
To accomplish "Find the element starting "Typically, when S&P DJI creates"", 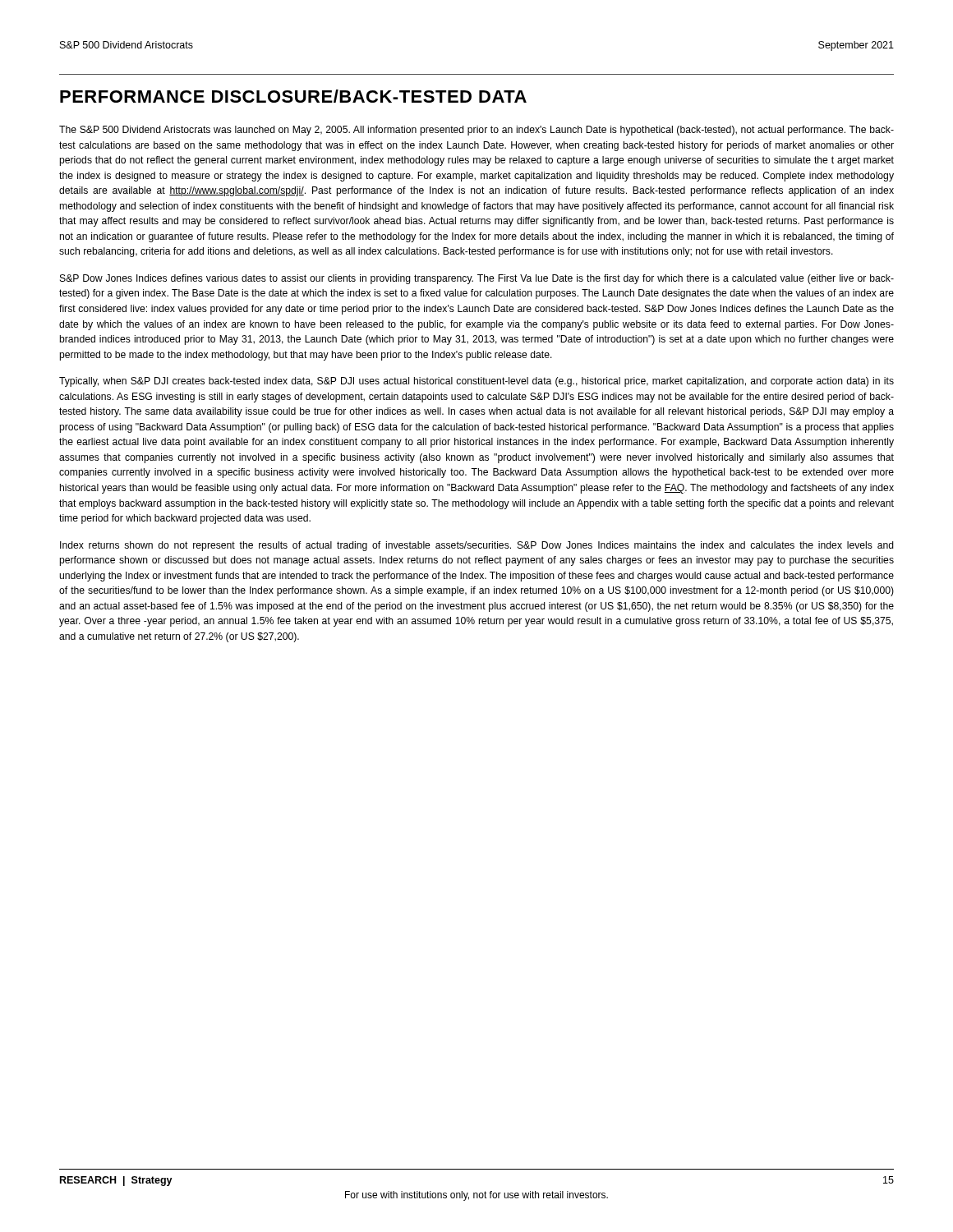I will tap(476, 450).
